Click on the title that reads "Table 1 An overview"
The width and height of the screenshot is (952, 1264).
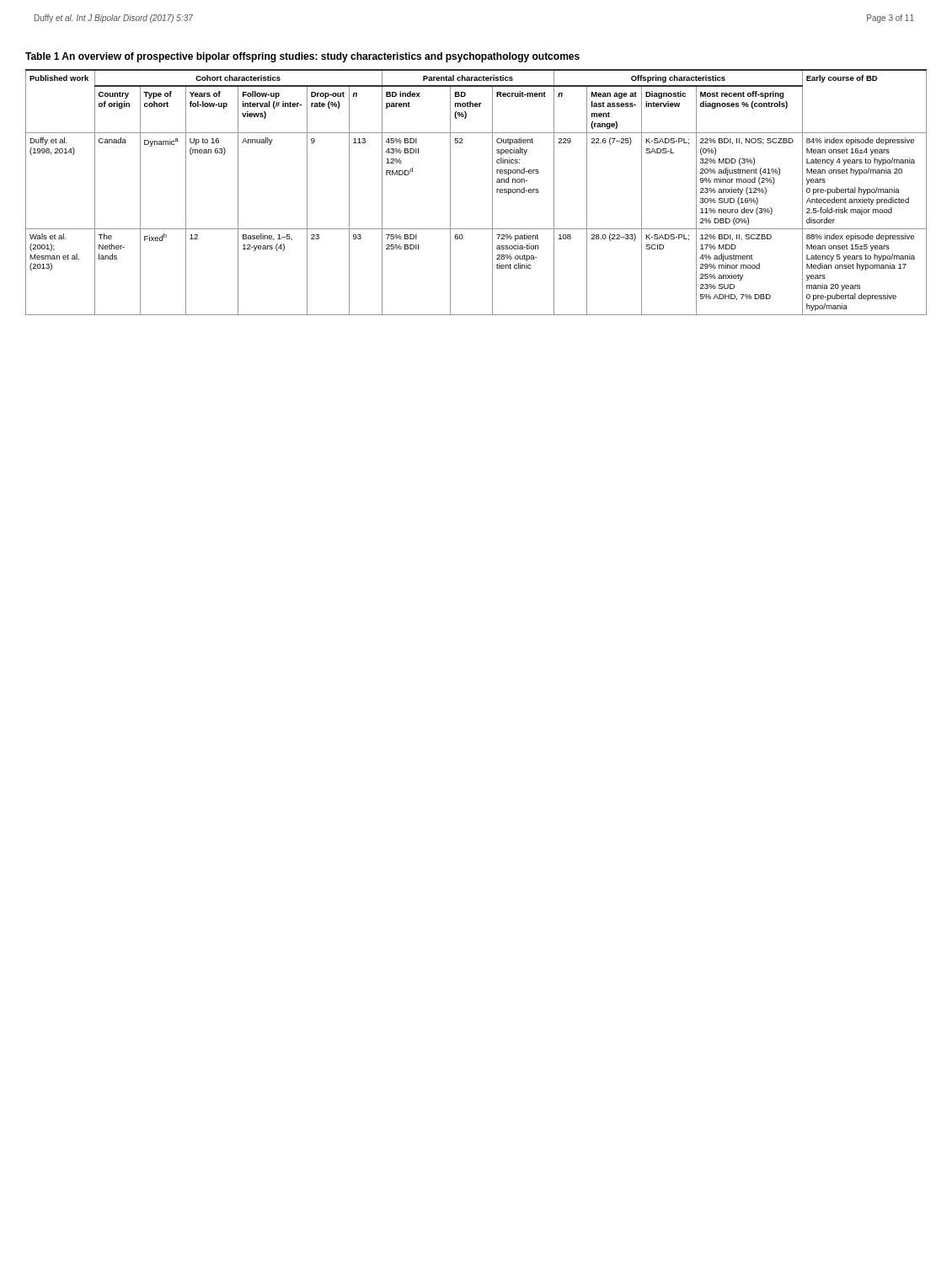coord(302,56)
